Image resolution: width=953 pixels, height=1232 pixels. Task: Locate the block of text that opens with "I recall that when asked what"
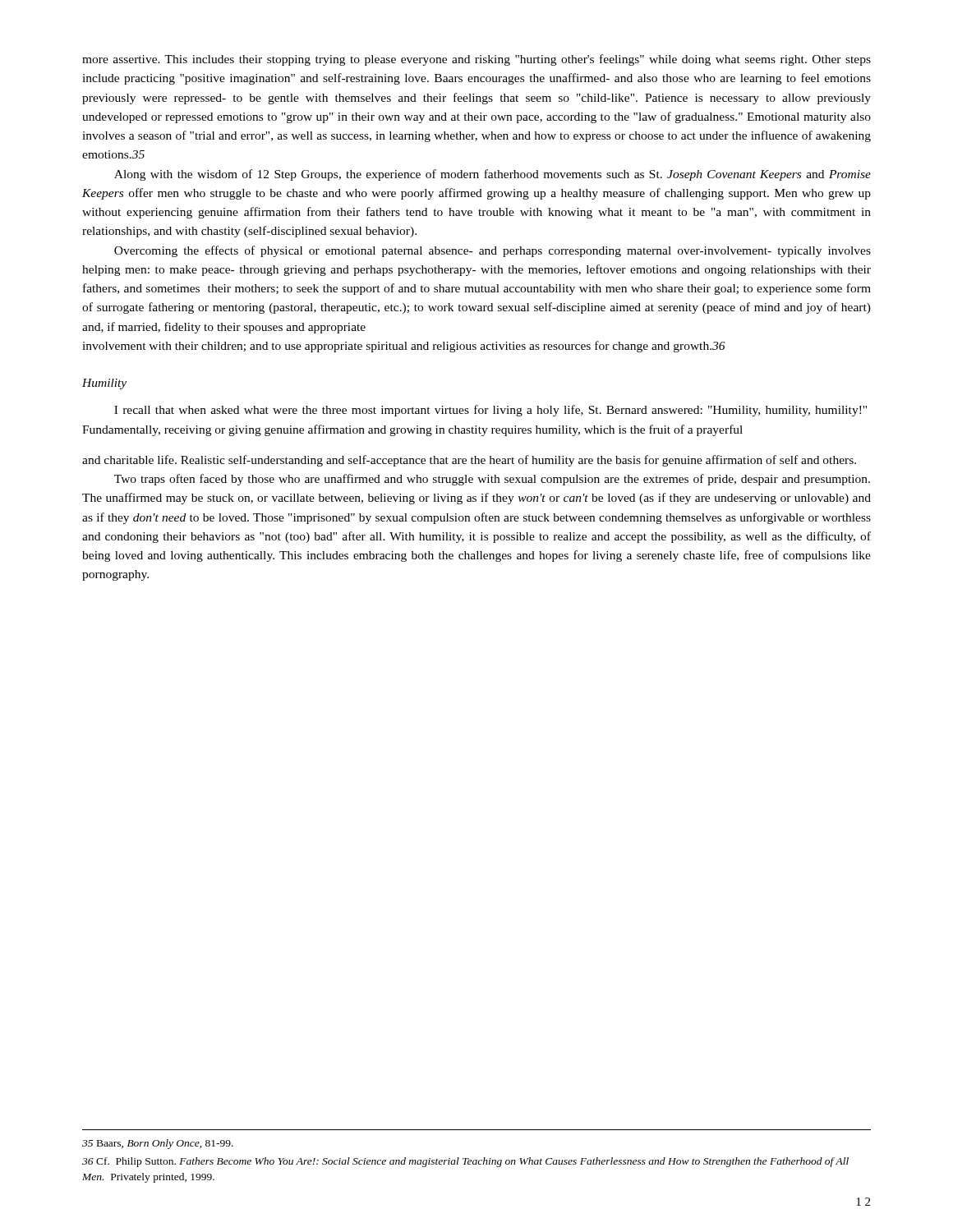pos(476,419)
